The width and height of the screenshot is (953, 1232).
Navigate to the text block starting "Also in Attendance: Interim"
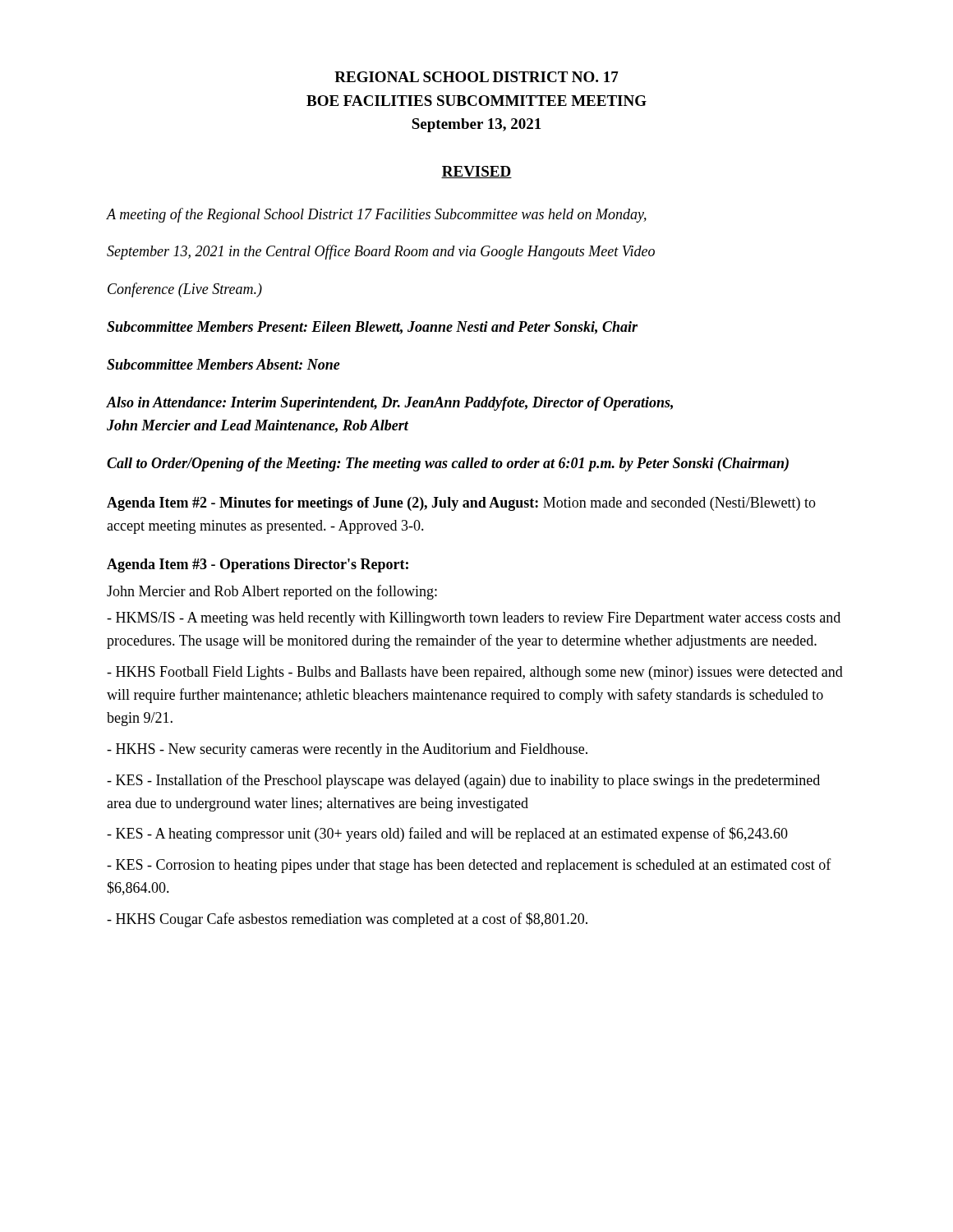pos(390,414)
